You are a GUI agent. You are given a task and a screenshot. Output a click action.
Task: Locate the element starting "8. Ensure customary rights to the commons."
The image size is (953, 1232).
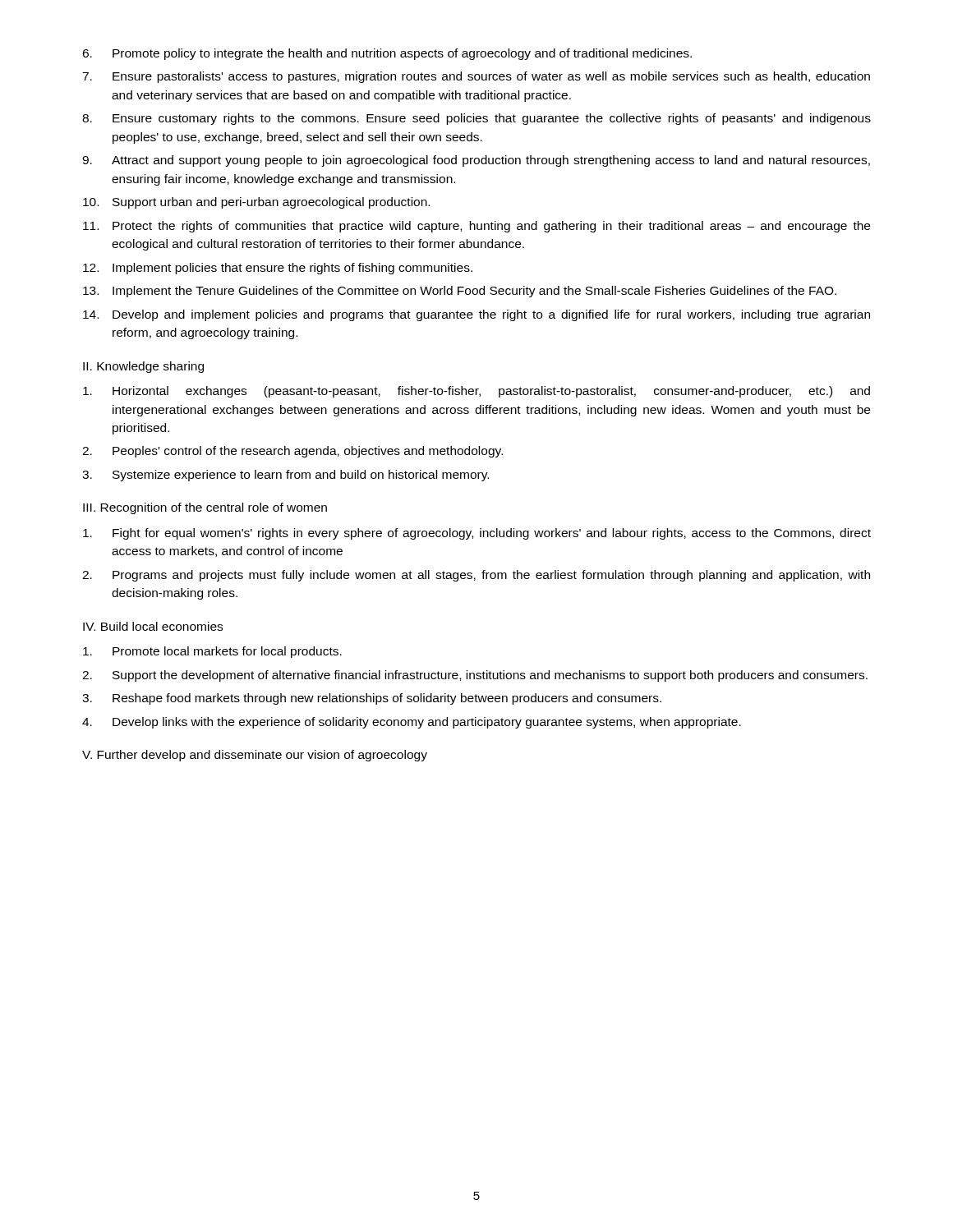tap(476, 128)
